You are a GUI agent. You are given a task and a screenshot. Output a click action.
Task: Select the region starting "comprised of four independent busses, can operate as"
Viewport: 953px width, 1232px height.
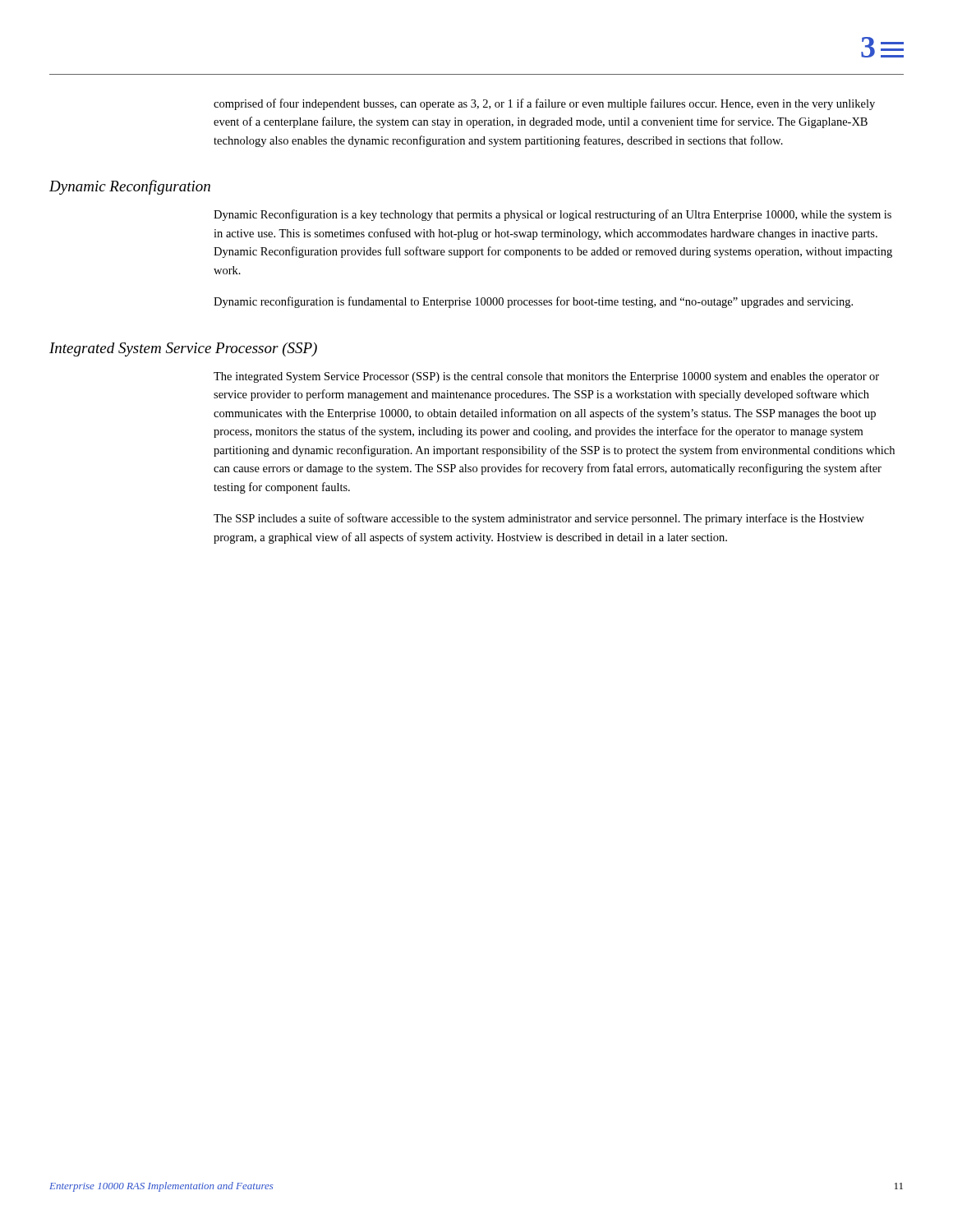pos(544,122)
